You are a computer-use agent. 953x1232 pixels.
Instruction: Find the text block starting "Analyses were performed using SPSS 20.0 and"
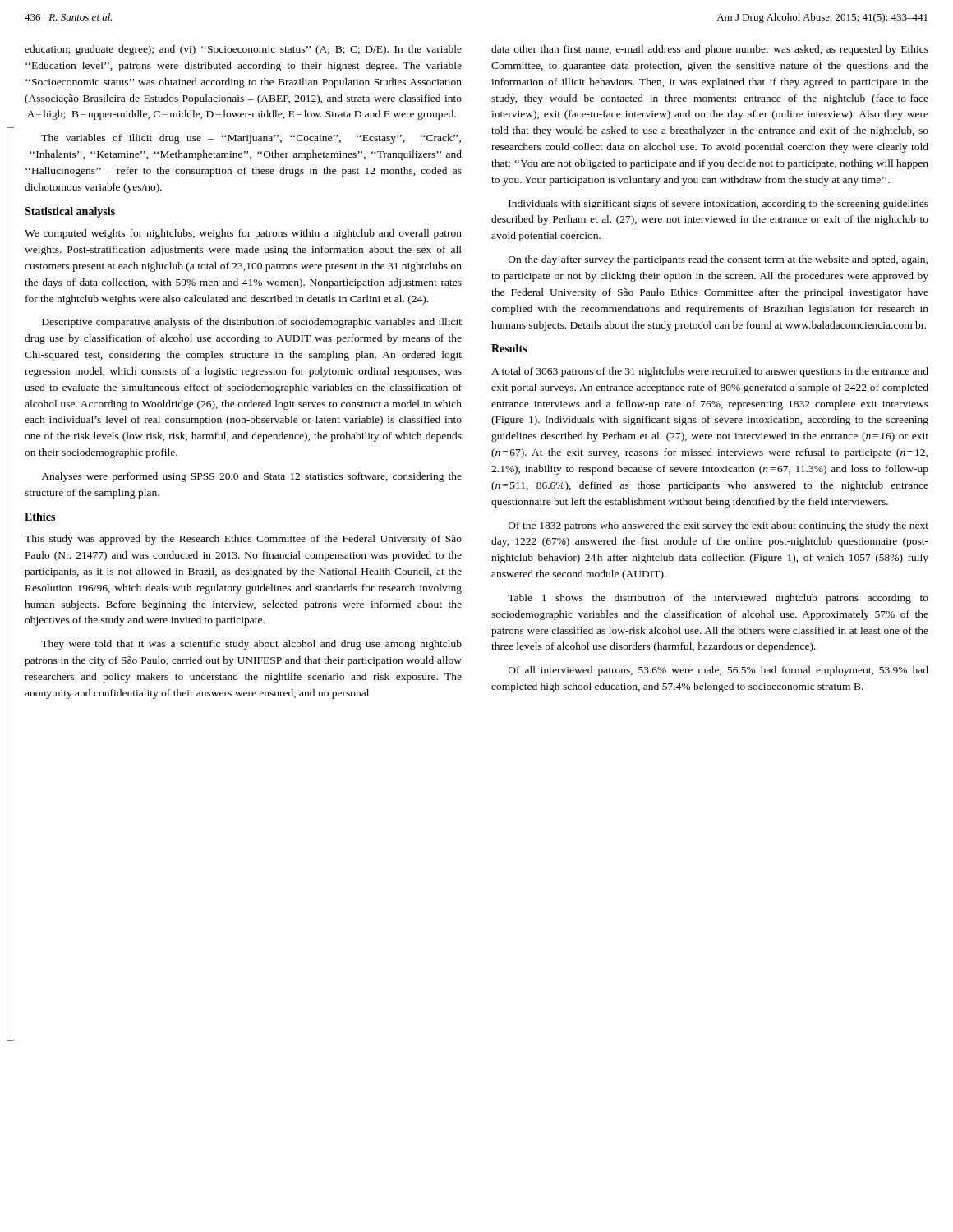(243, 484)
